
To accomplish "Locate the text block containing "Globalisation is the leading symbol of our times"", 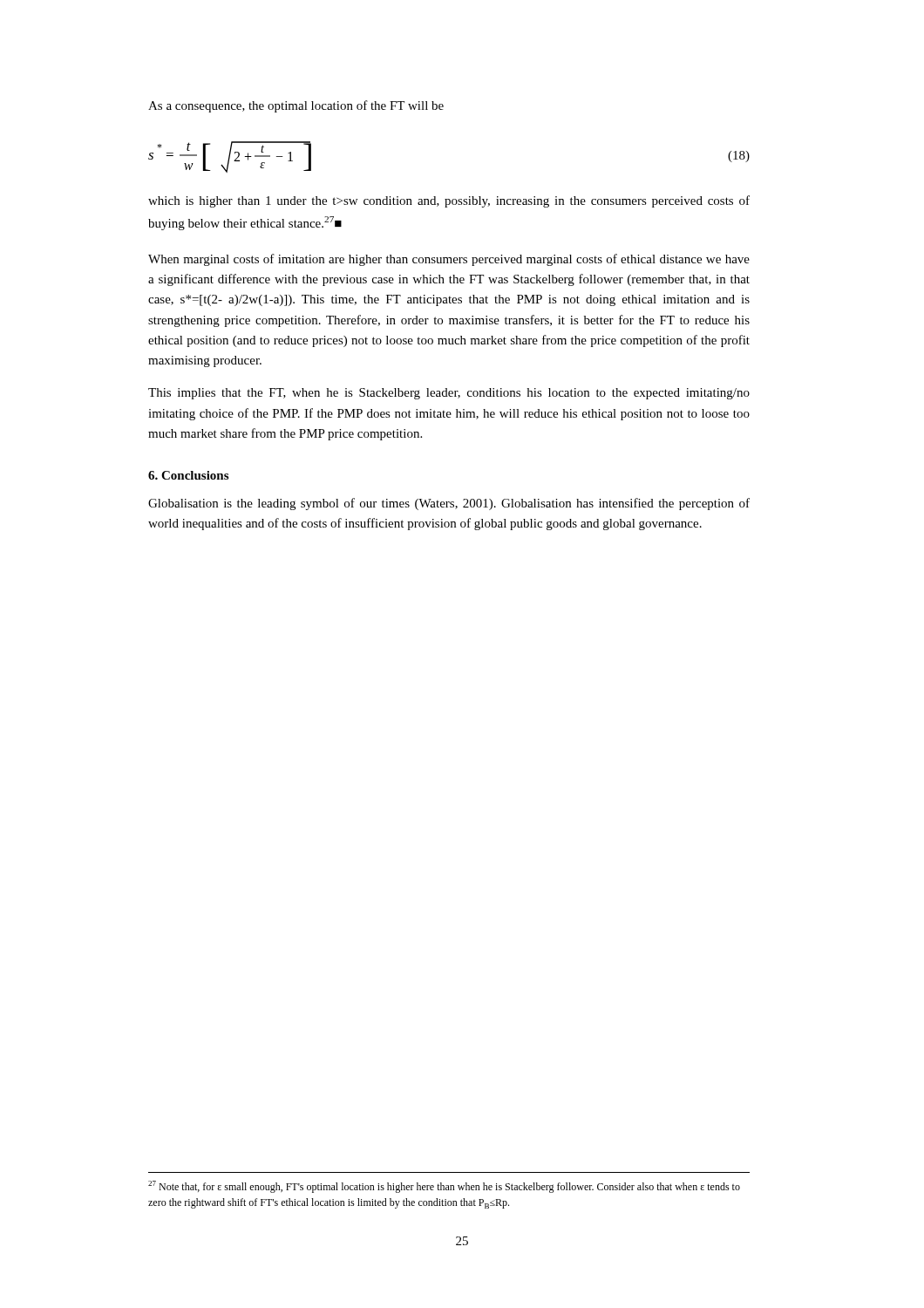I will tap(449, 513).
